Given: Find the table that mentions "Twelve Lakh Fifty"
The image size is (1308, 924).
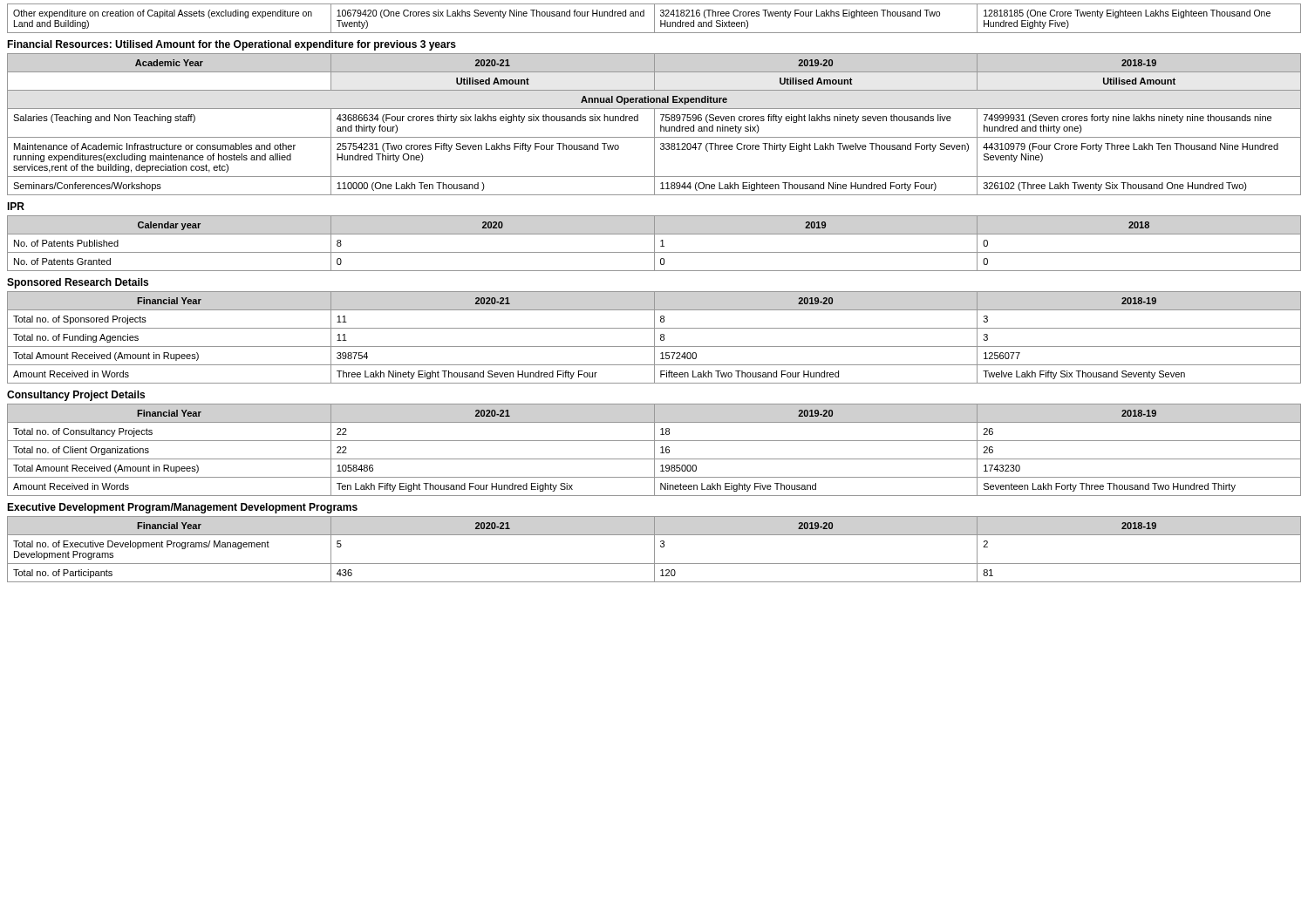Looking at the screenshot, I should point(654,337).
